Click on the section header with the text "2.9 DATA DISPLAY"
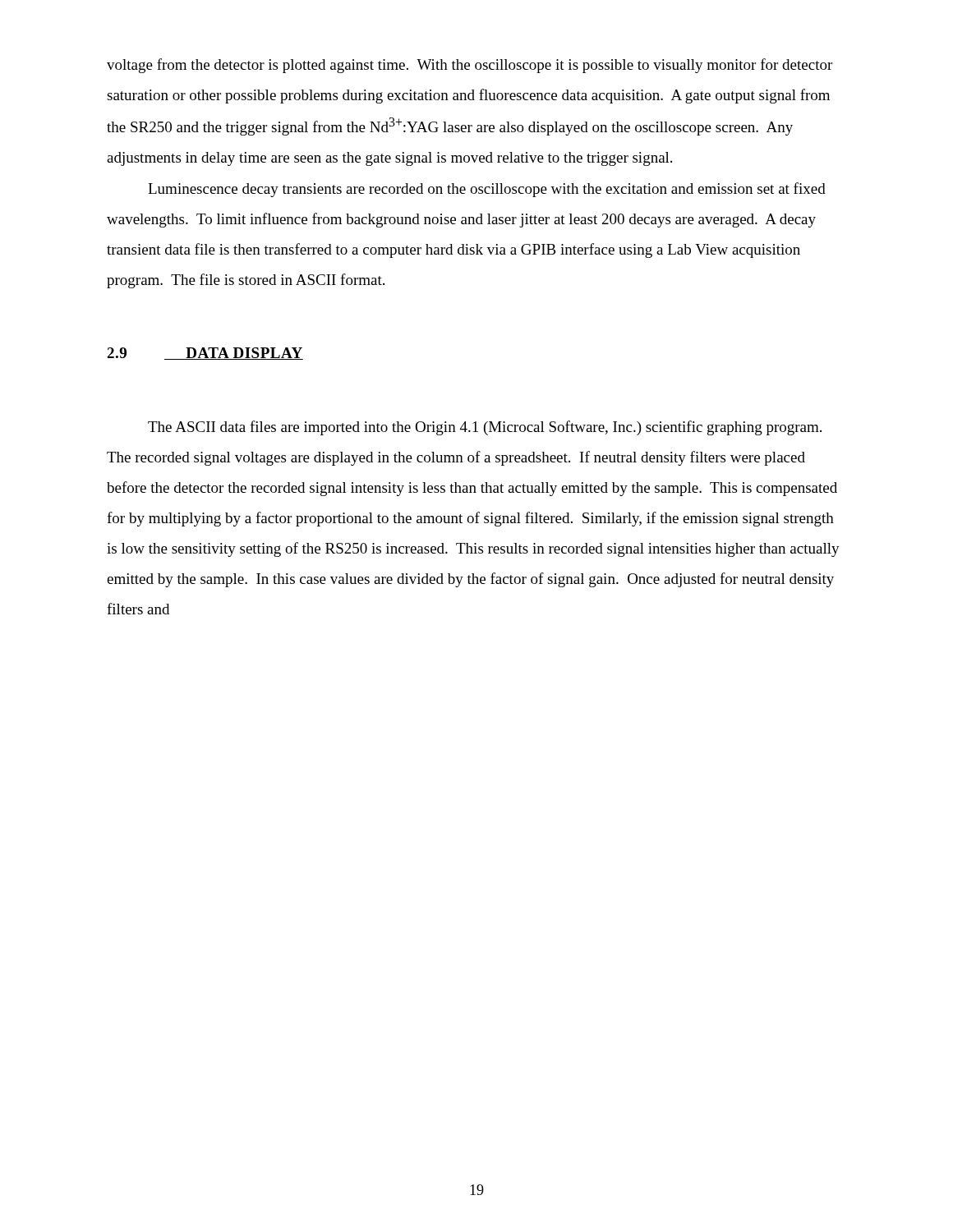Screen dimensions: 1232x953 click(205, 353)
